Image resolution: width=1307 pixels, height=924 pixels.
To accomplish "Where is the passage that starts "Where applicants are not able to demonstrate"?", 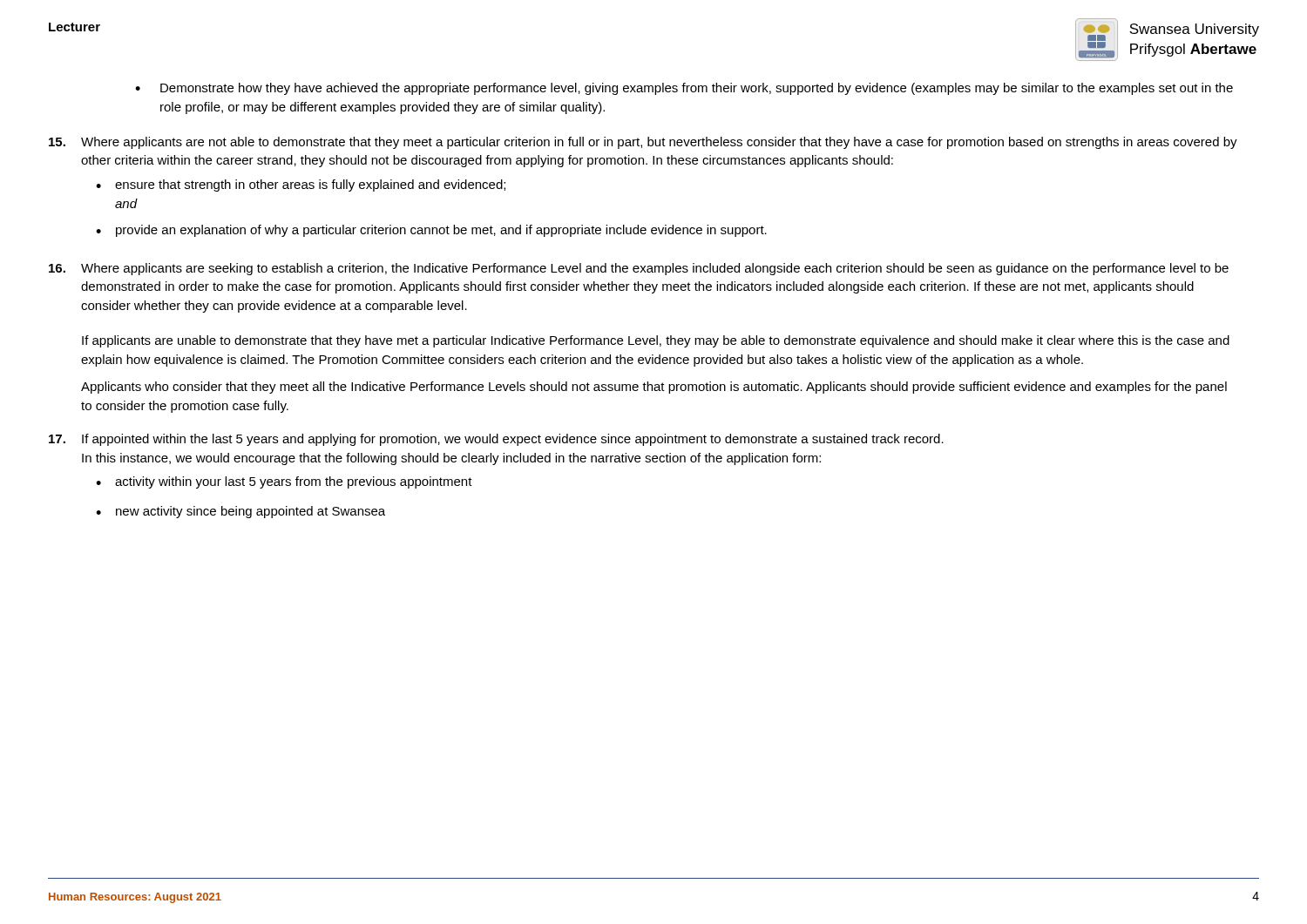I will click(645, 151).
